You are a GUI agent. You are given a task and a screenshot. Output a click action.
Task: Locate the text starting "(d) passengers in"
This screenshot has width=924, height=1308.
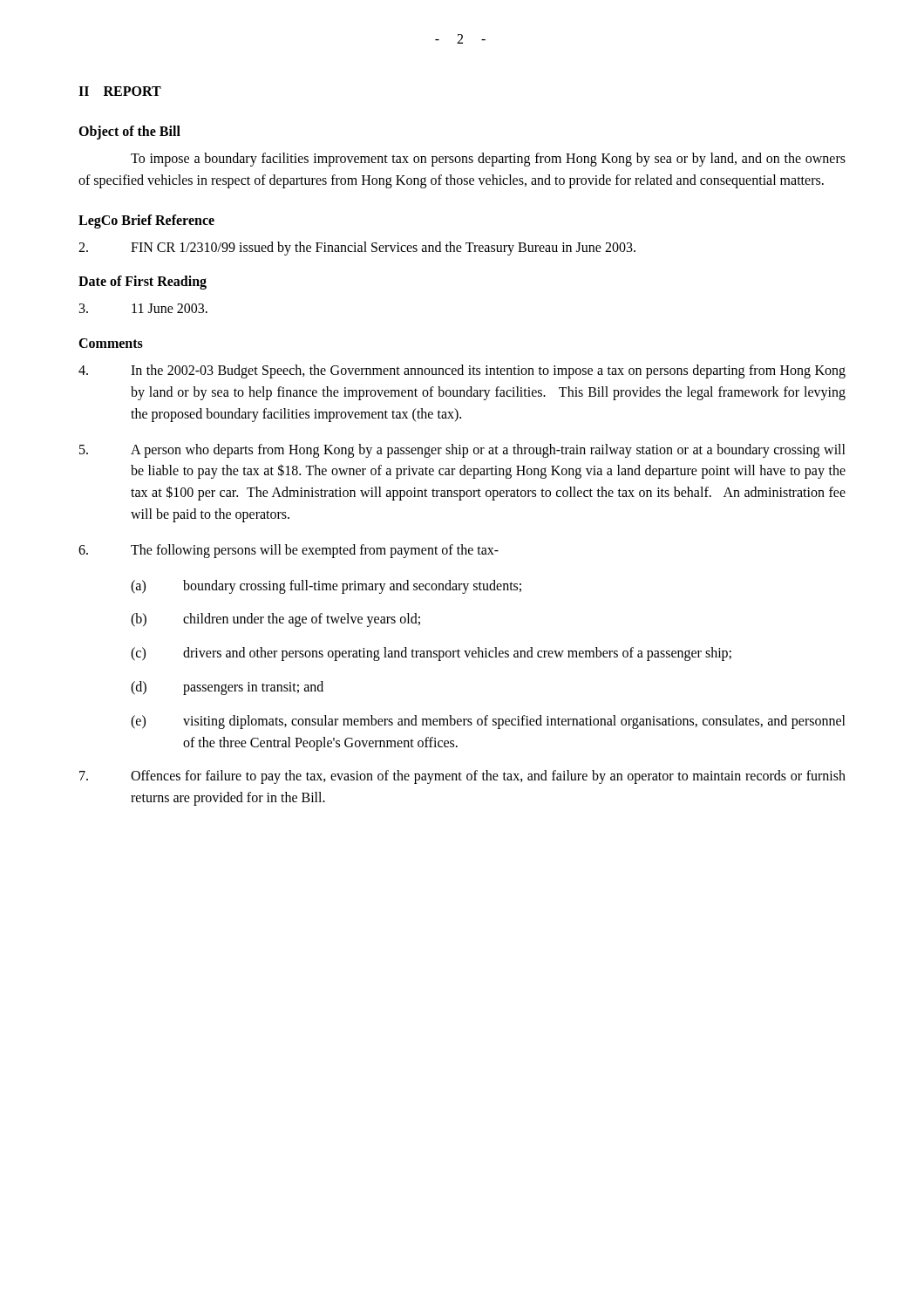(x=227, y=688)
